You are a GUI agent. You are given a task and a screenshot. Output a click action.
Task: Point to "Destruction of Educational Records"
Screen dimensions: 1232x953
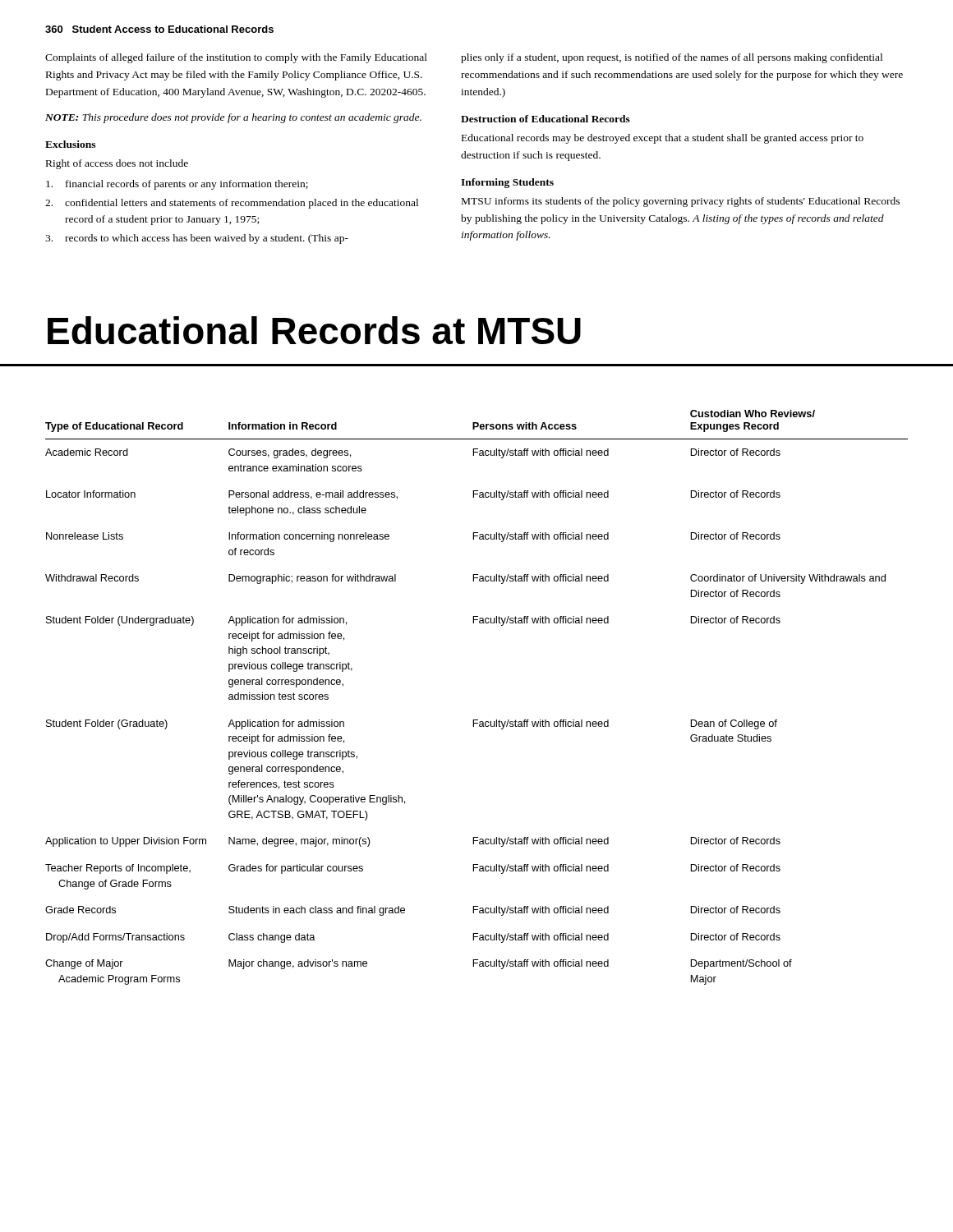(545, 119)
